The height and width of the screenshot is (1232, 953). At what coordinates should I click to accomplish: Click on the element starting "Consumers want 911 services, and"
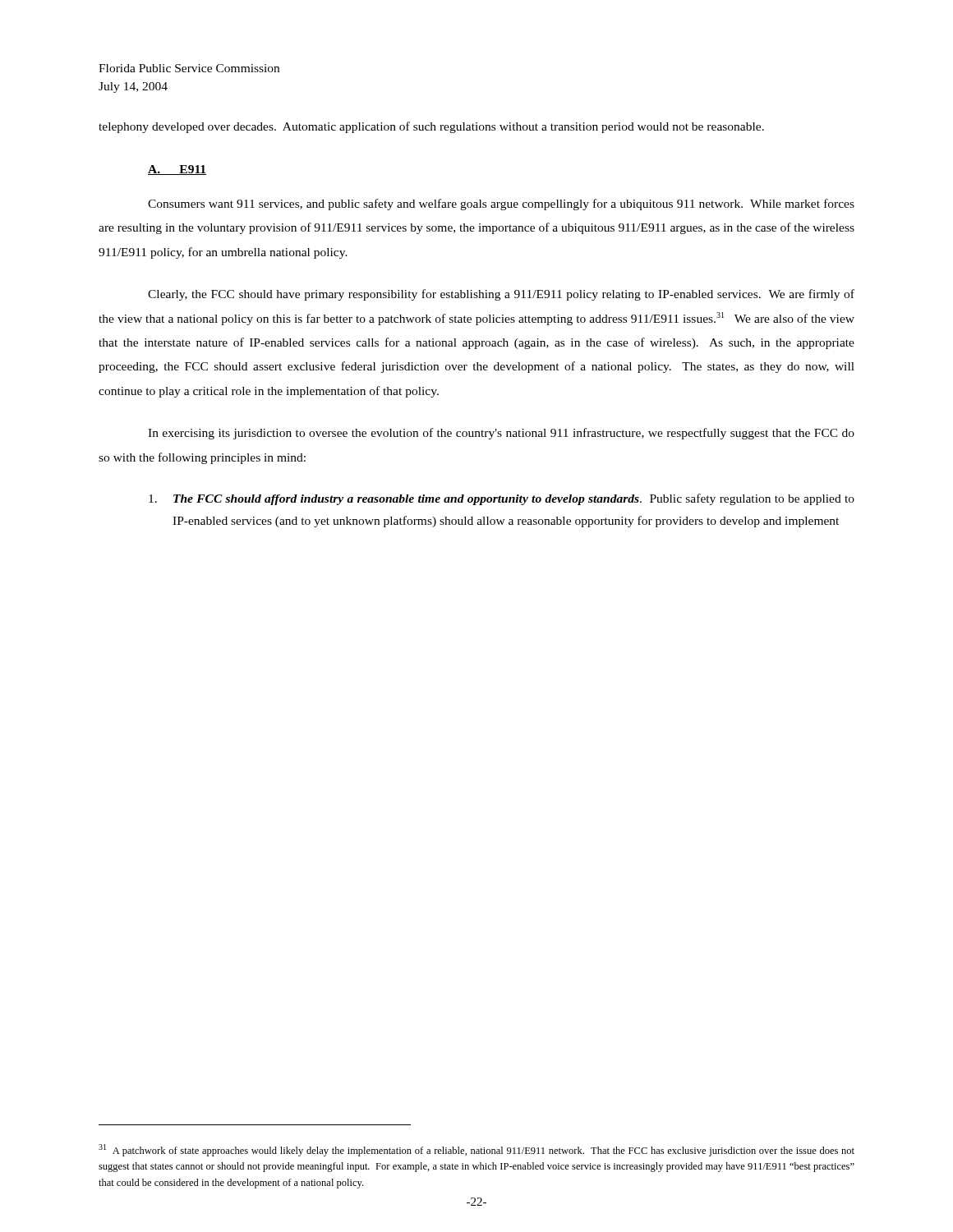(476, 227)
